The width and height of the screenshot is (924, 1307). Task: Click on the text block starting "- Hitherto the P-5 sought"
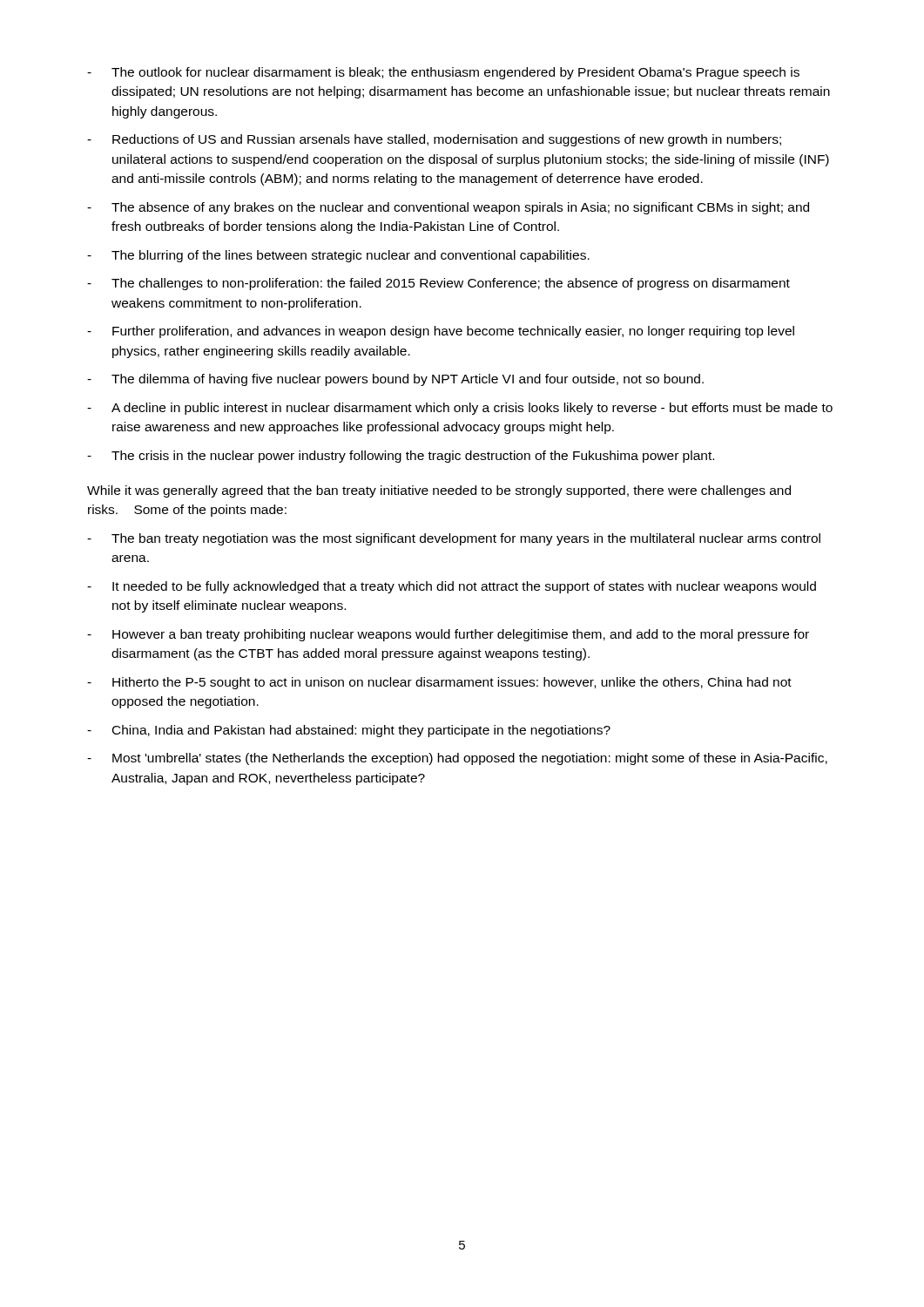click(462, 692)
